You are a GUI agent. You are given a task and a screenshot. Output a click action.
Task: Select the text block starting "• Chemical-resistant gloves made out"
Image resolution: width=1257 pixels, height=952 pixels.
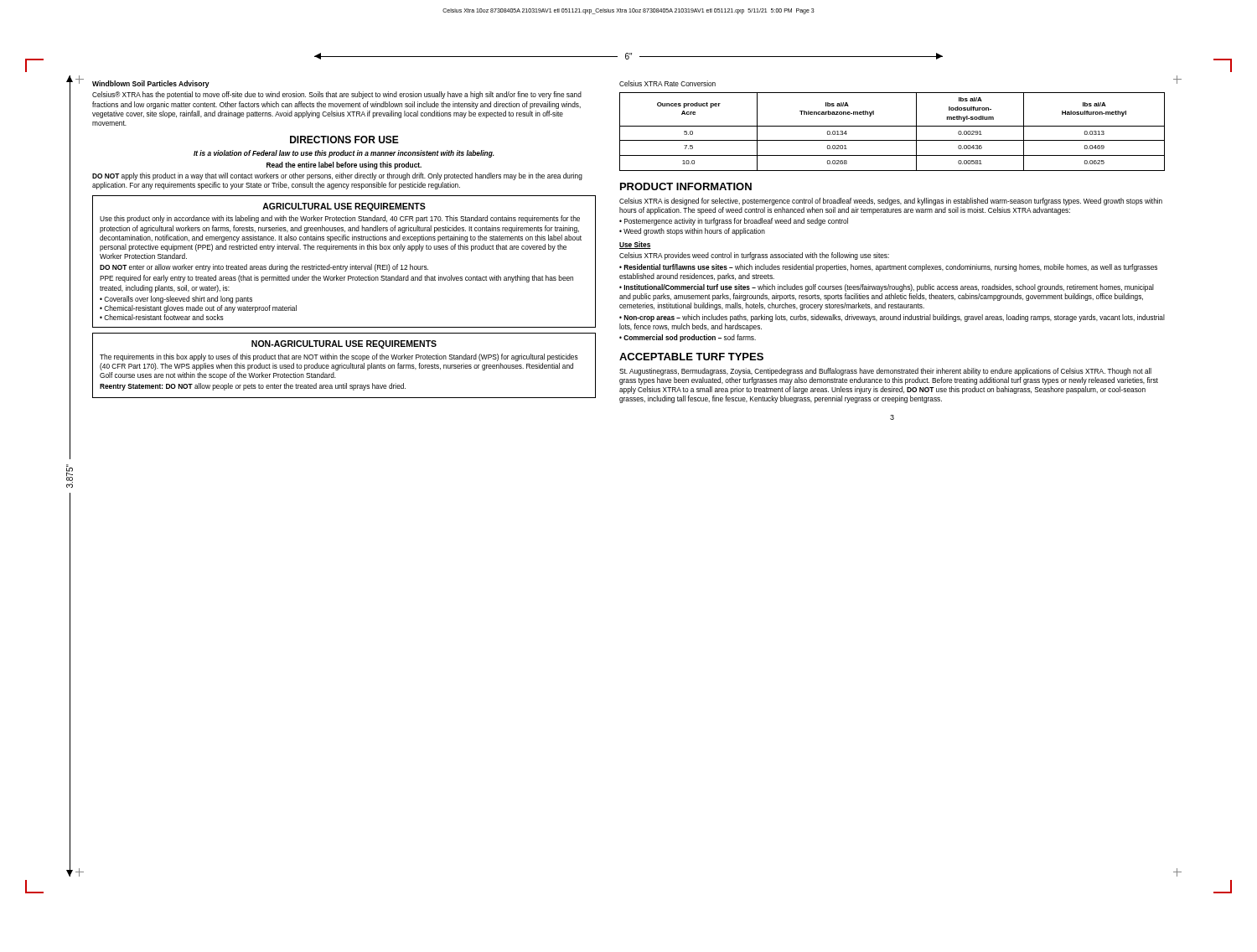198,308
